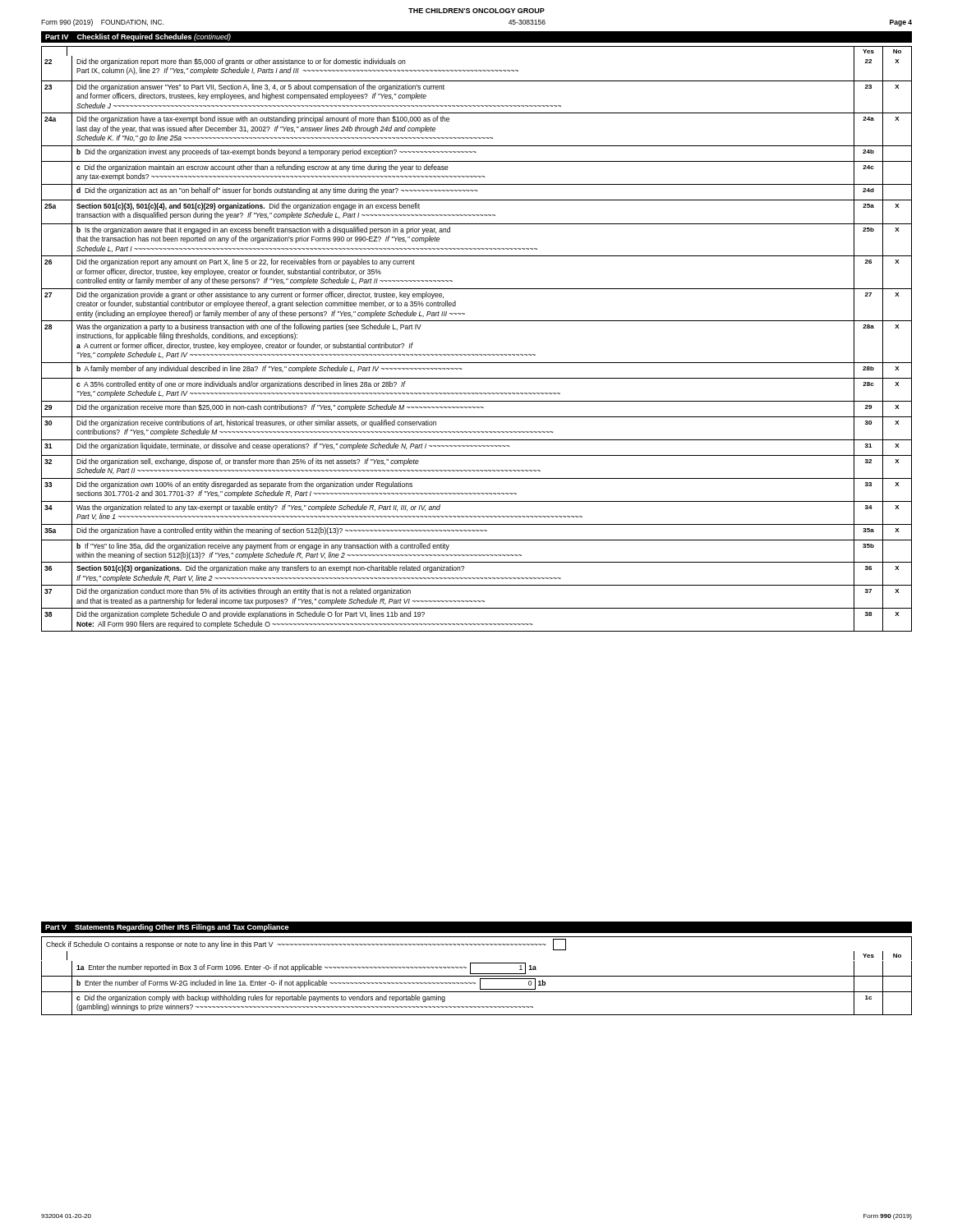Image resolution: width=953 pixels, height=1232 pixels.
Task: Locate the element starting "33 Did the organization own 100%"
Action: 476,490
